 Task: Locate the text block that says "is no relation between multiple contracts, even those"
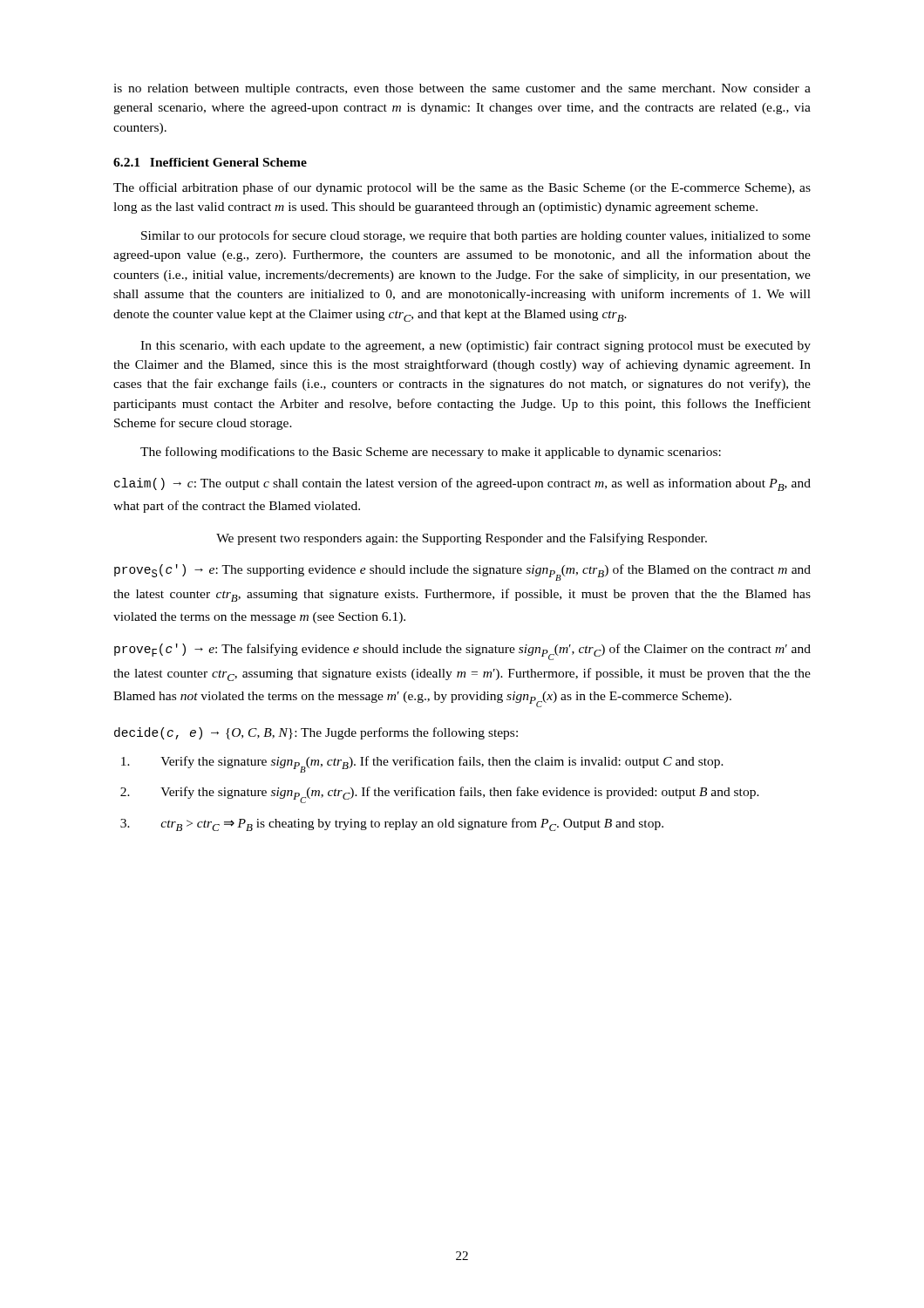[x=462, y=108]
